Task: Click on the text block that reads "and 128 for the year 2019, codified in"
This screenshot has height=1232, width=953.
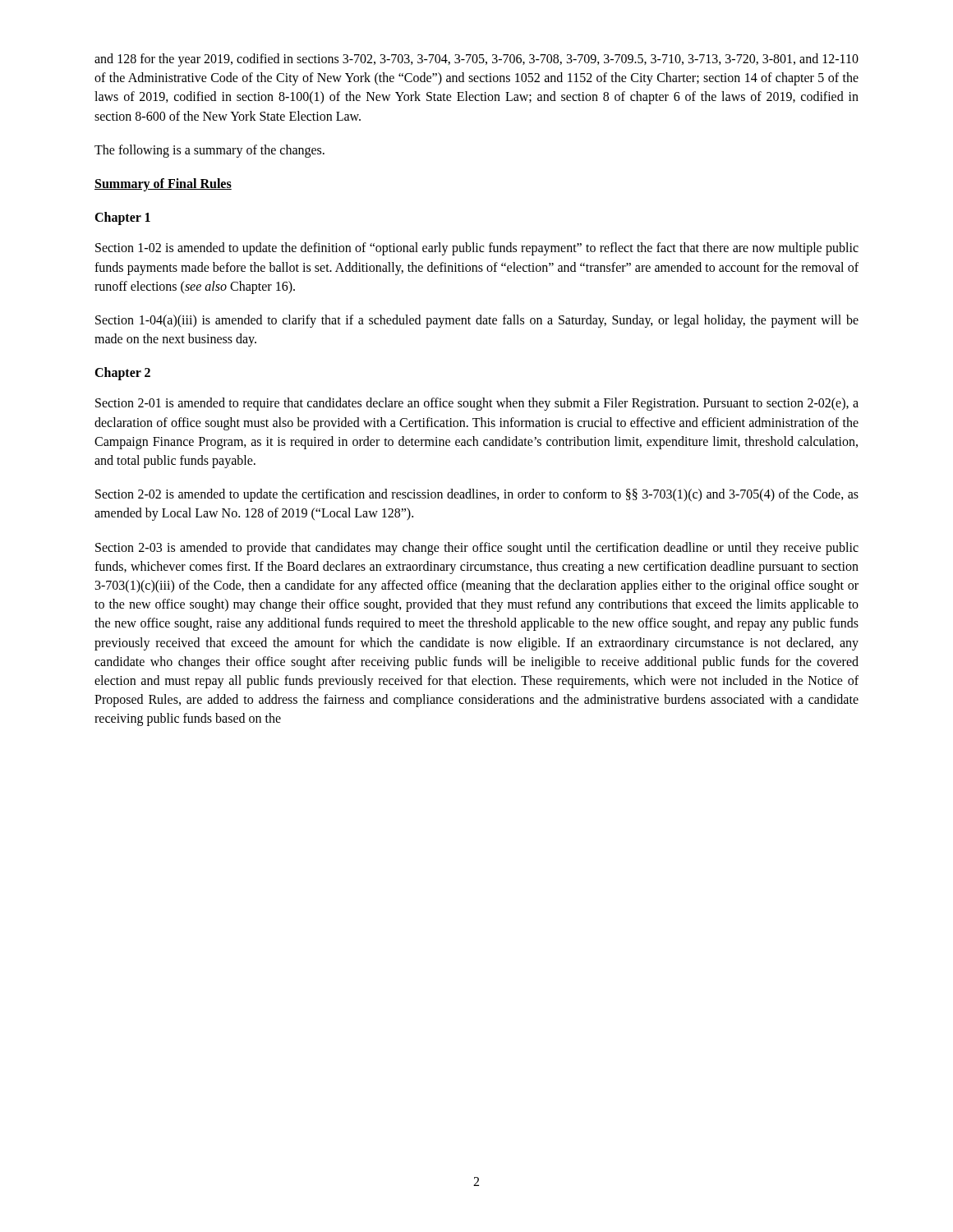Action: tap(476, 87)
